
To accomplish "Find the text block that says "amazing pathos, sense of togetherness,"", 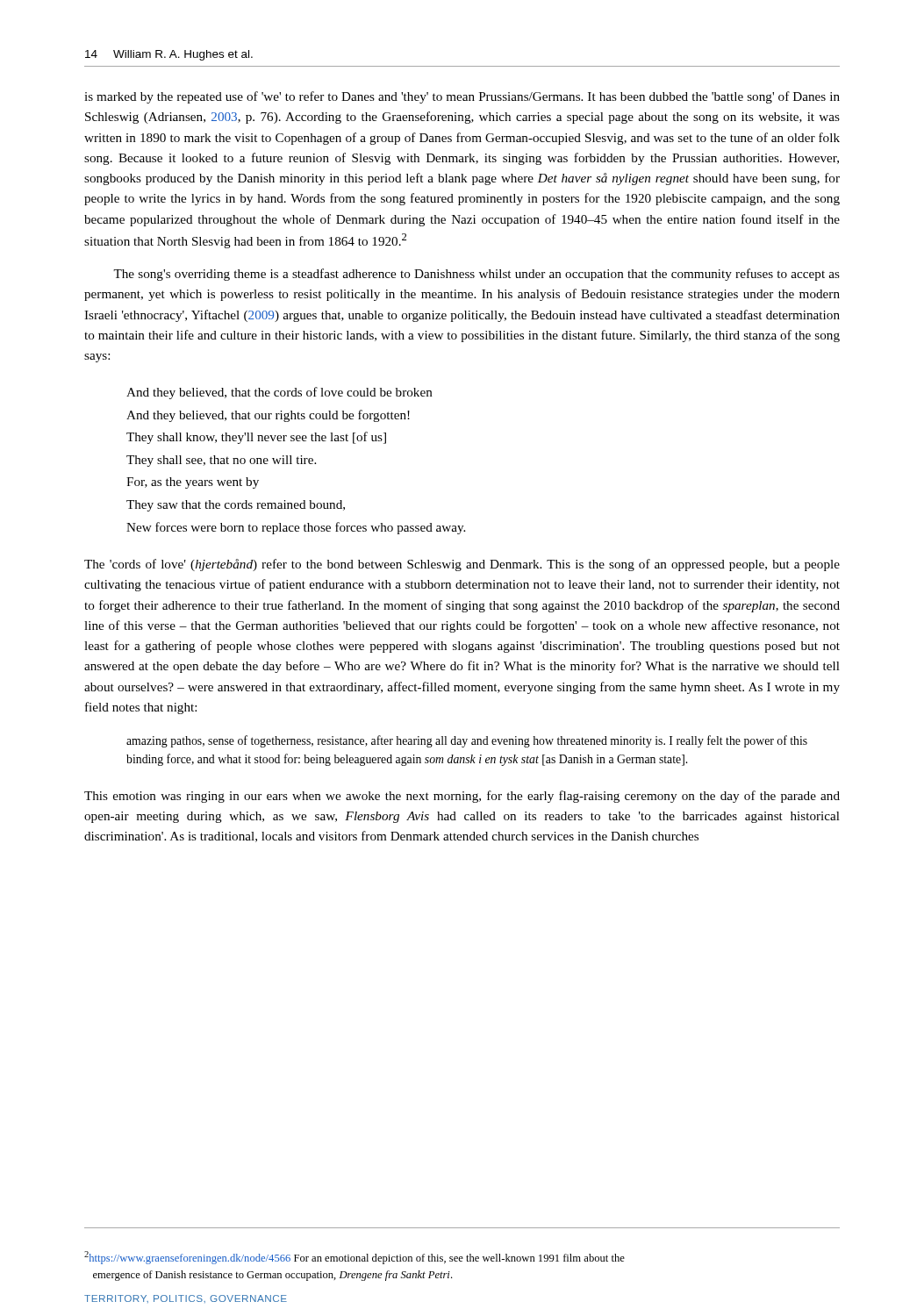I will 467,750.
